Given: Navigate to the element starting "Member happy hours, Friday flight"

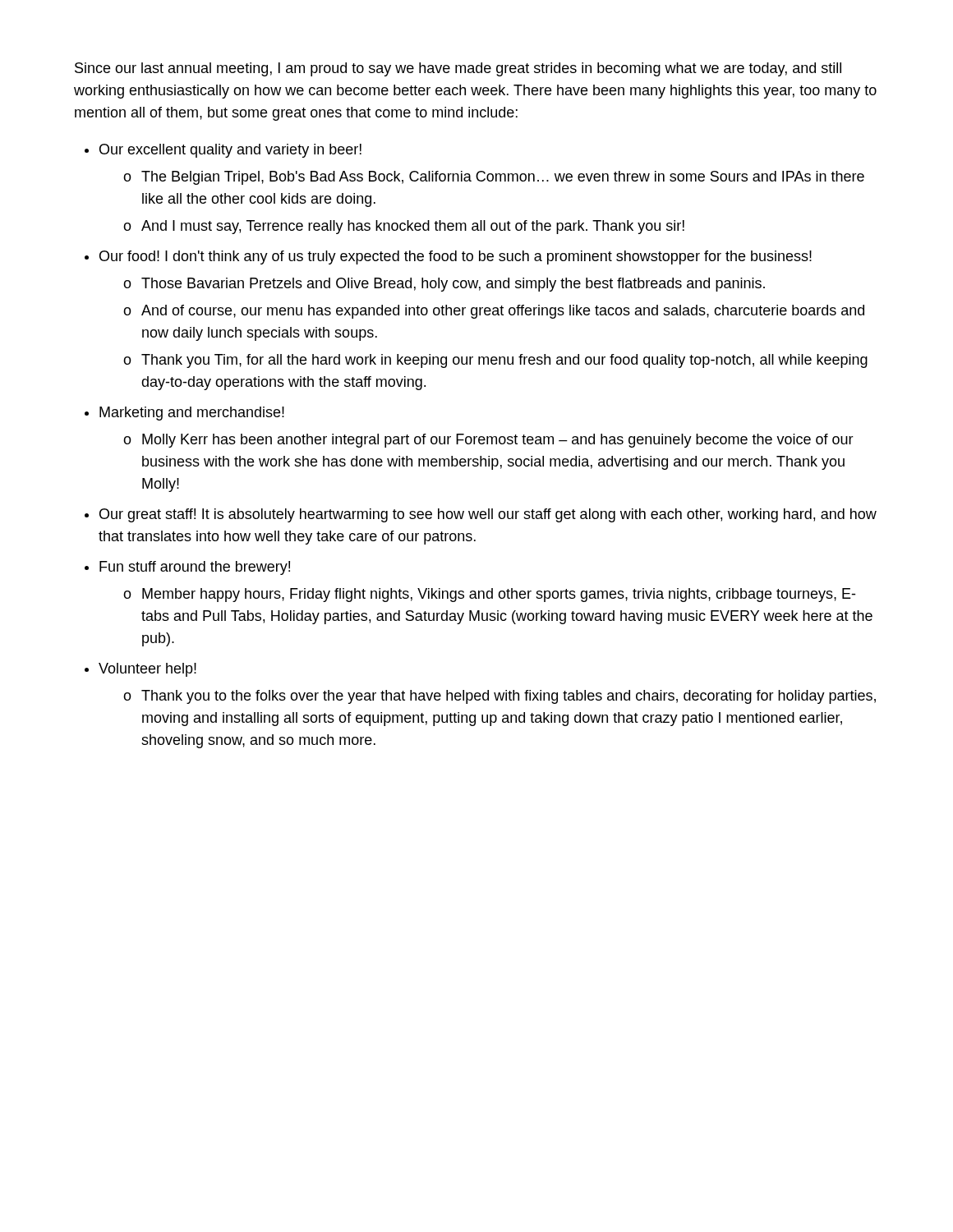Looking at the screenshot, I should [x=507, y=616].
